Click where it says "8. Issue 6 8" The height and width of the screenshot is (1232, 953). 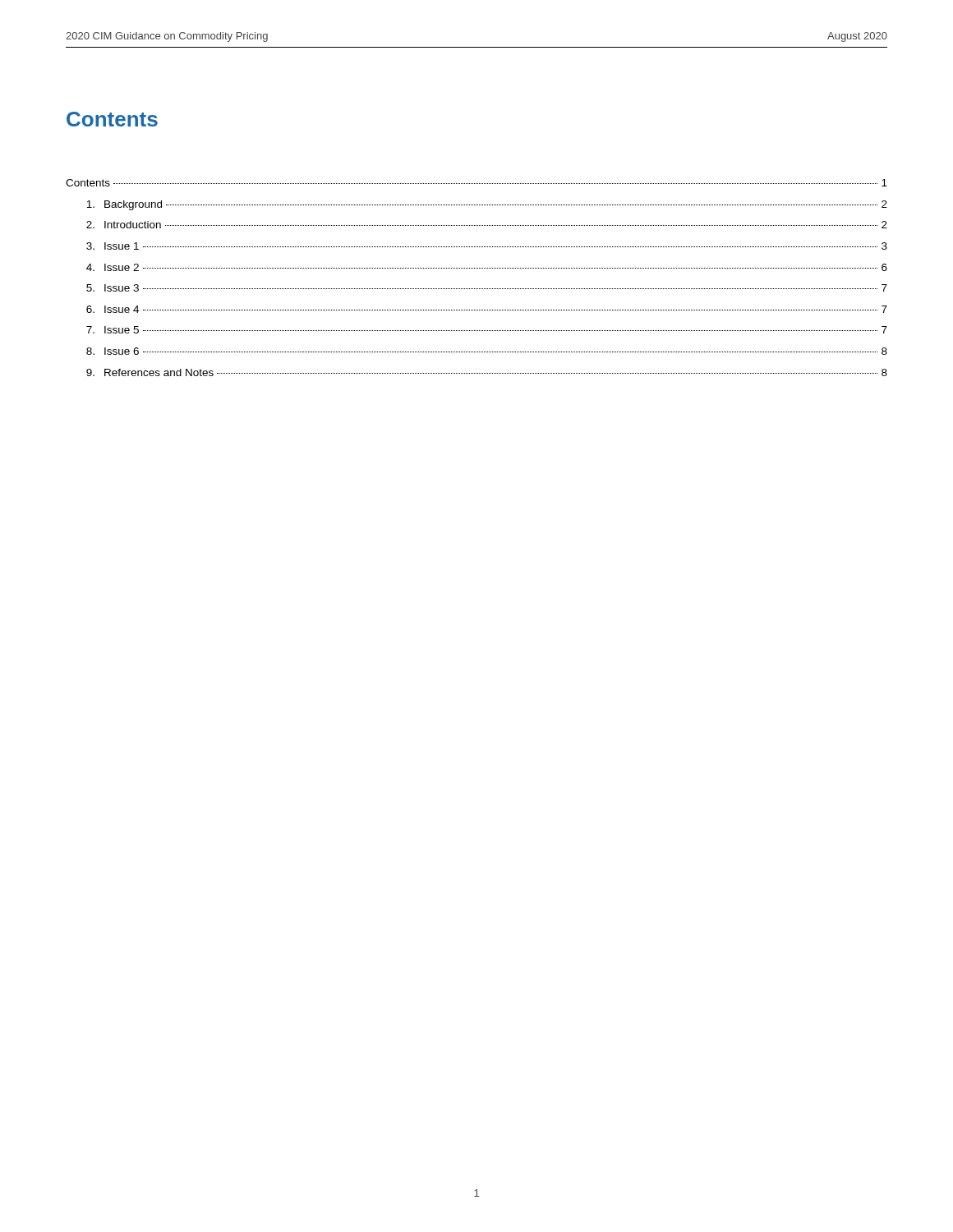point(476,351)
